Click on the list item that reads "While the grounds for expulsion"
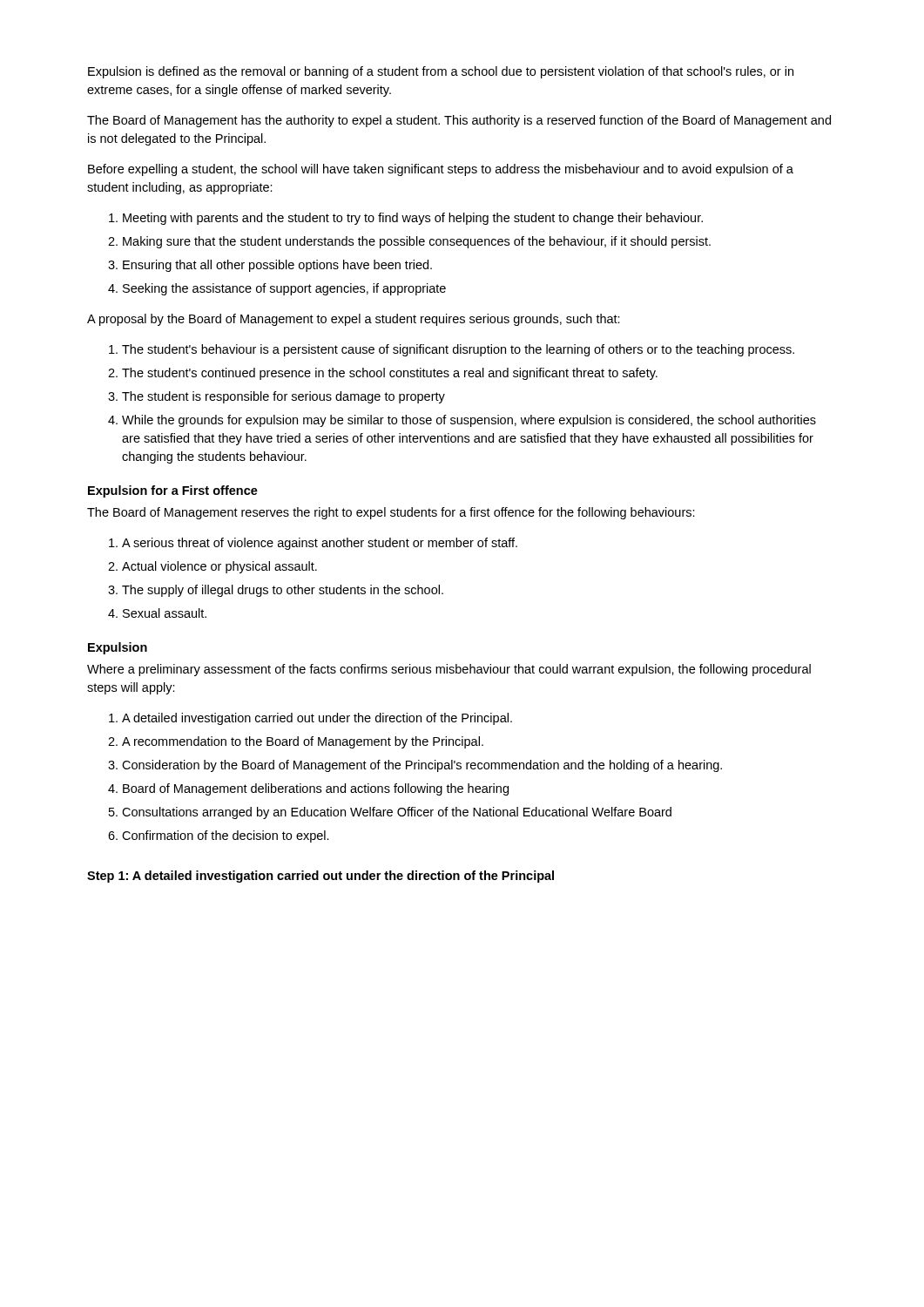Viewport: 924px width, 1307px height. pyautogui.click(x=469, y=438)
